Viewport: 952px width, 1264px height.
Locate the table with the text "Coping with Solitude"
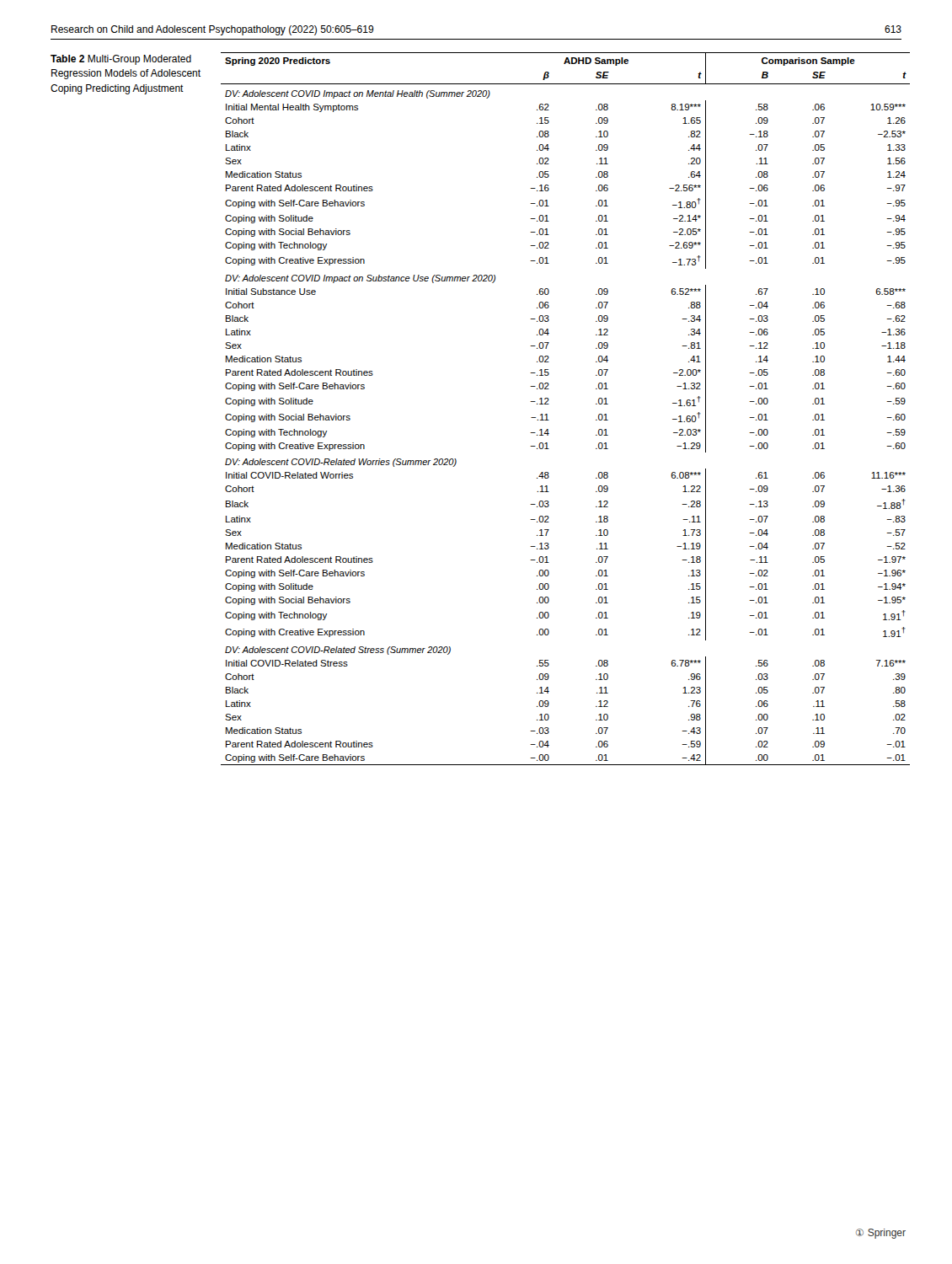(565, 409)
